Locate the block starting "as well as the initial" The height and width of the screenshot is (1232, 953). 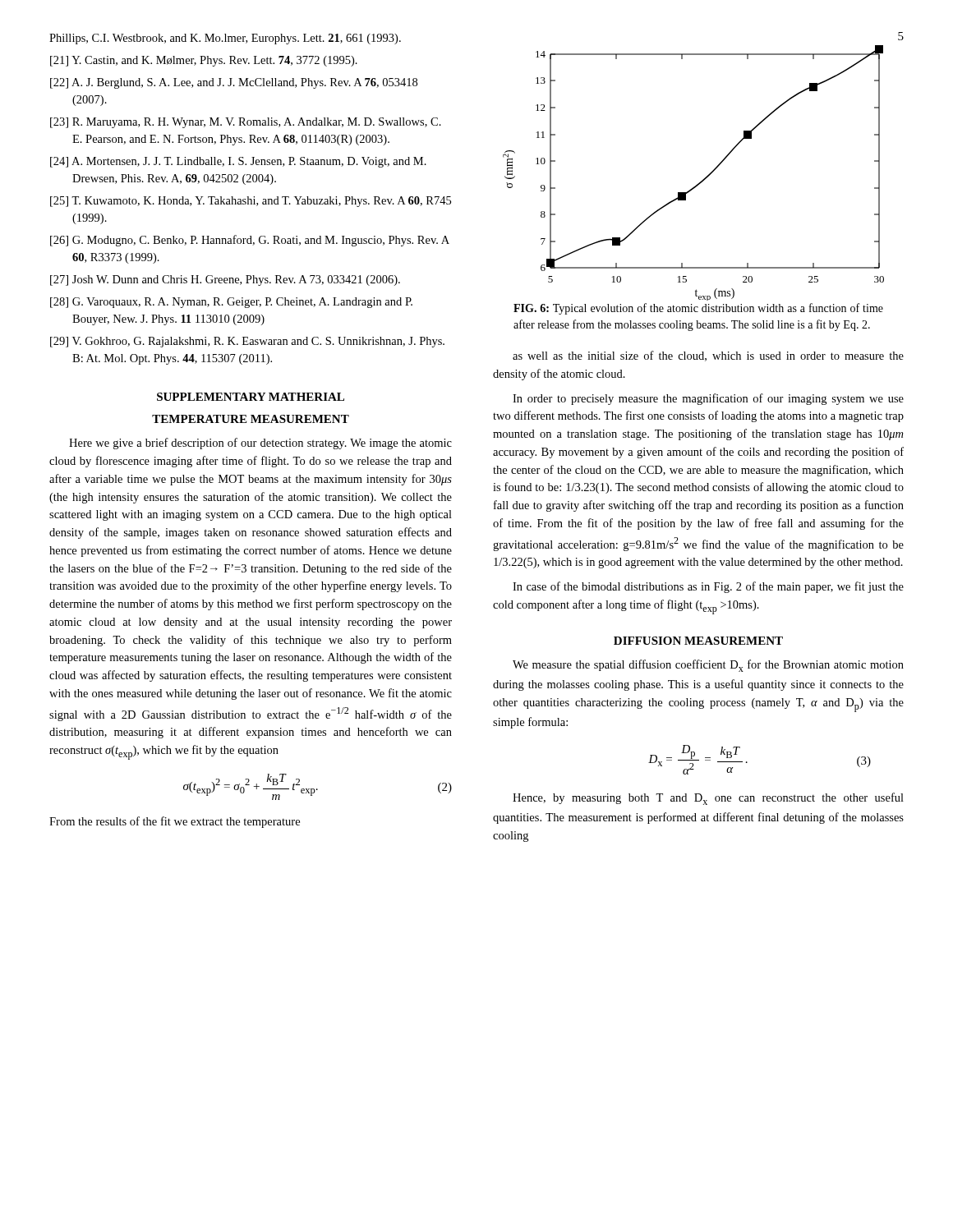(x=698, y=365)
